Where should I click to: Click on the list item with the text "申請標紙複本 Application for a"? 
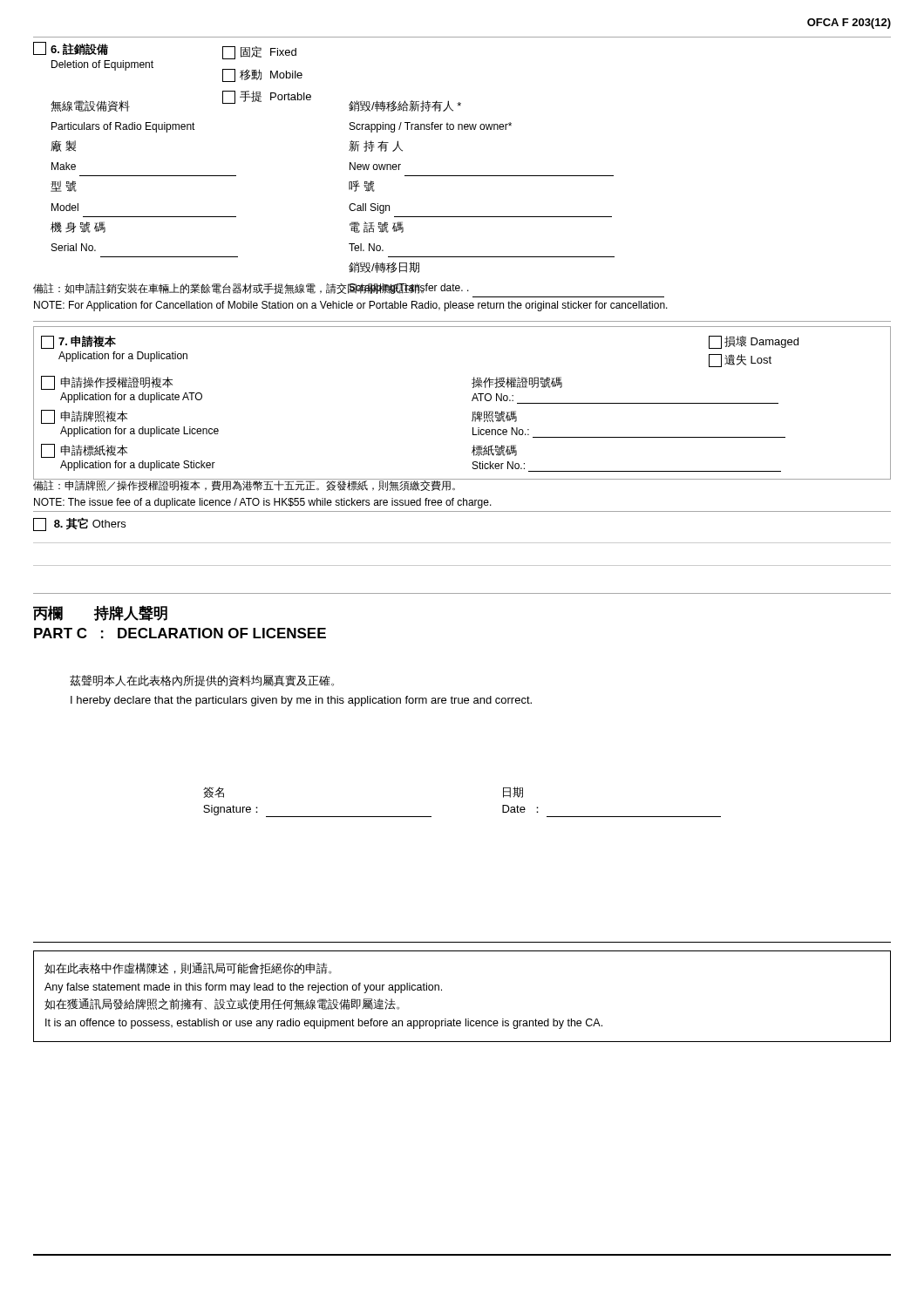(462, 457)
